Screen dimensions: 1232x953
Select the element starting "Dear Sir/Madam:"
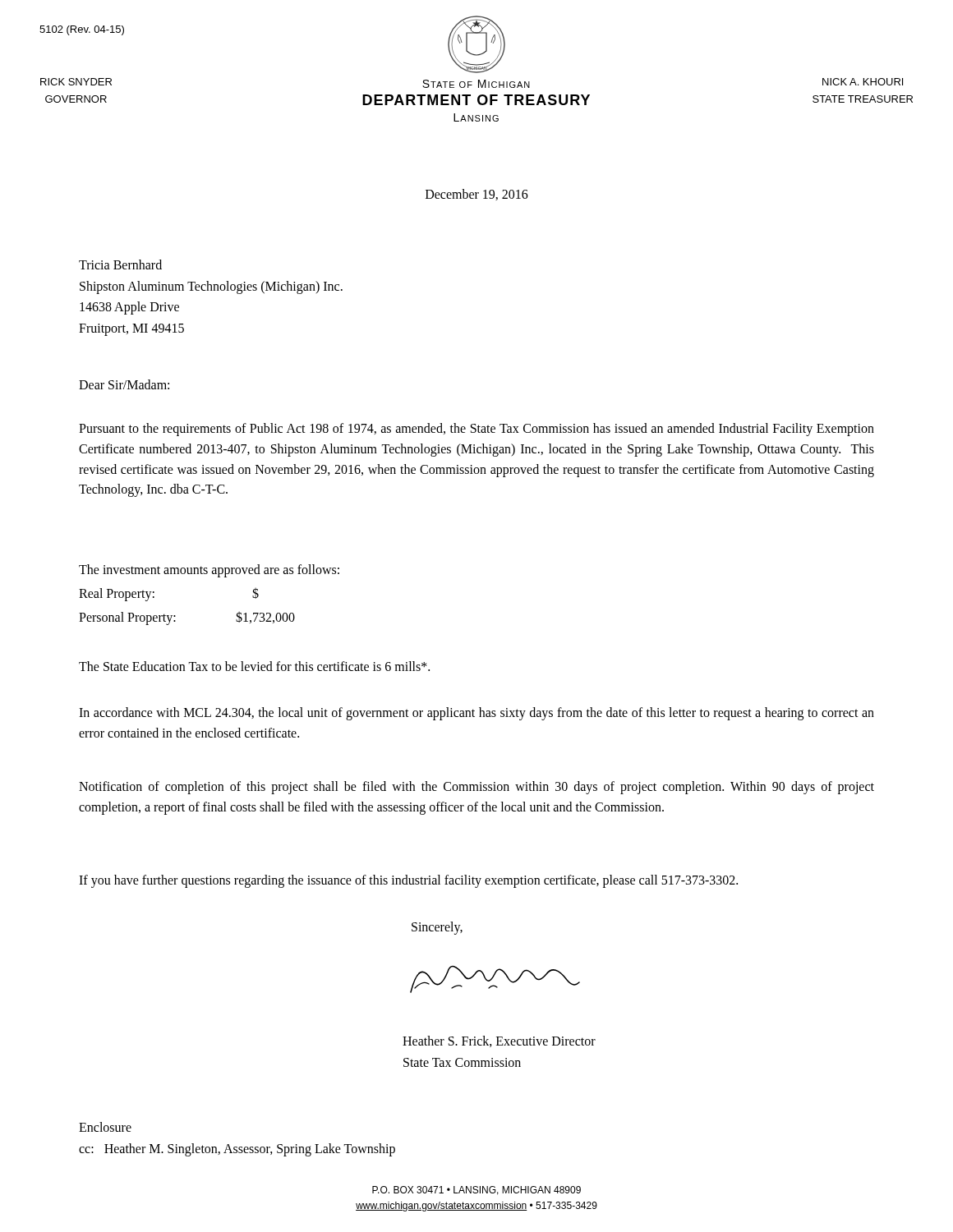pyautogui.click(x=125, y=385)
